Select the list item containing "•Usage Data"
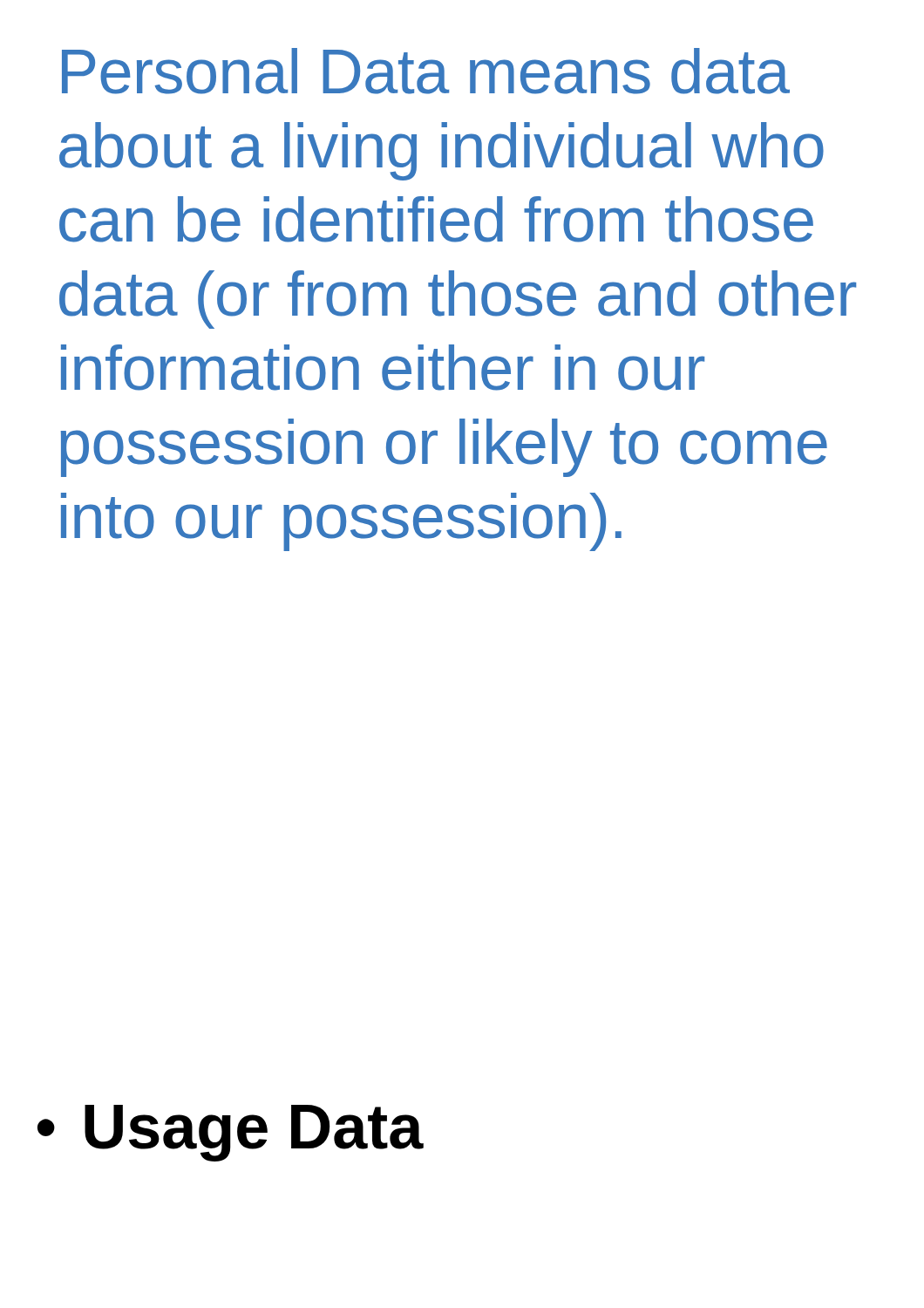This screenshot has width=924, height=1308. pos(229,1127)
